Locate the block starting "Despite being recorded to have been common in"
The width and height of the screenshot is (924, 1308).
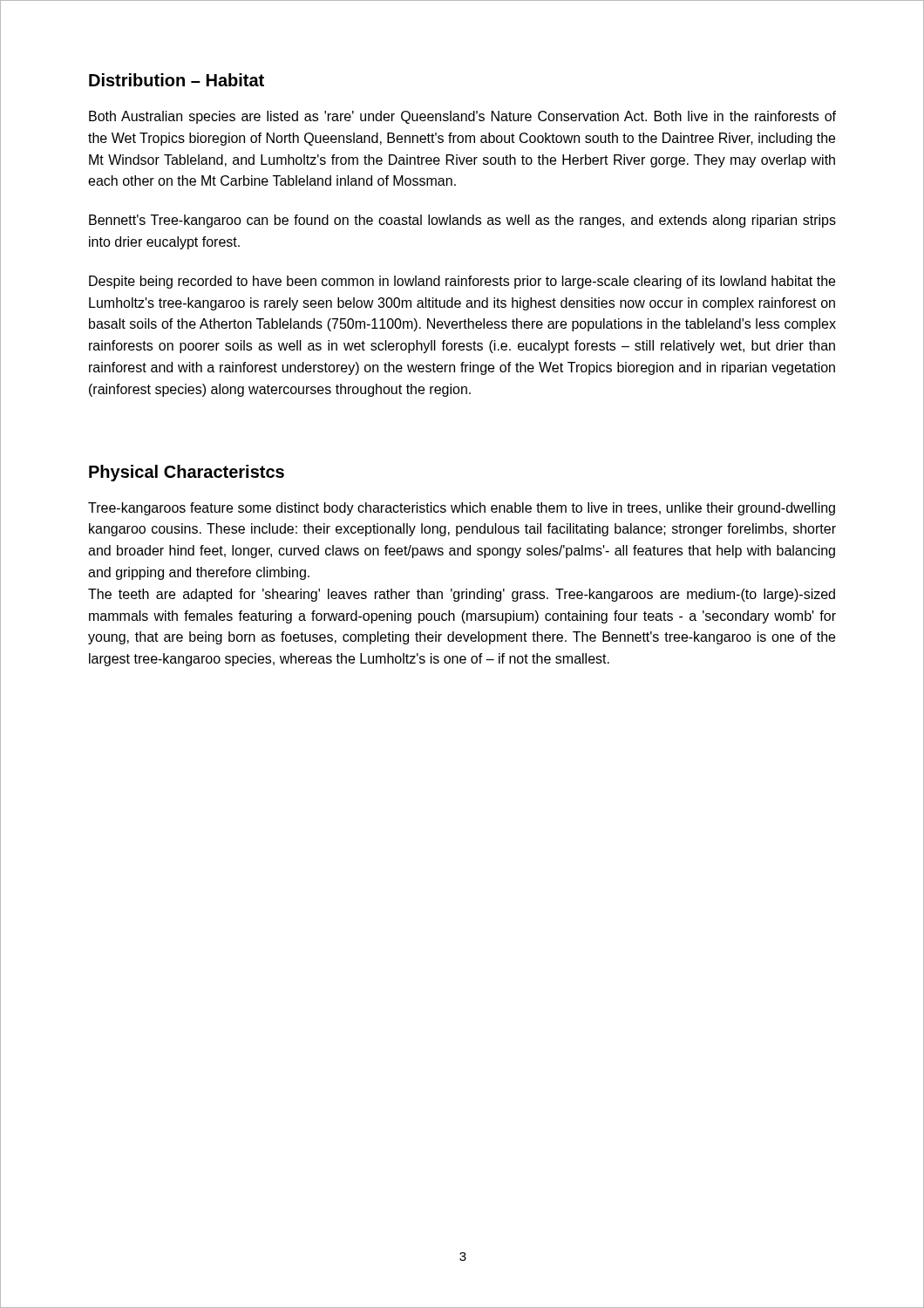(x=462, y=335)
